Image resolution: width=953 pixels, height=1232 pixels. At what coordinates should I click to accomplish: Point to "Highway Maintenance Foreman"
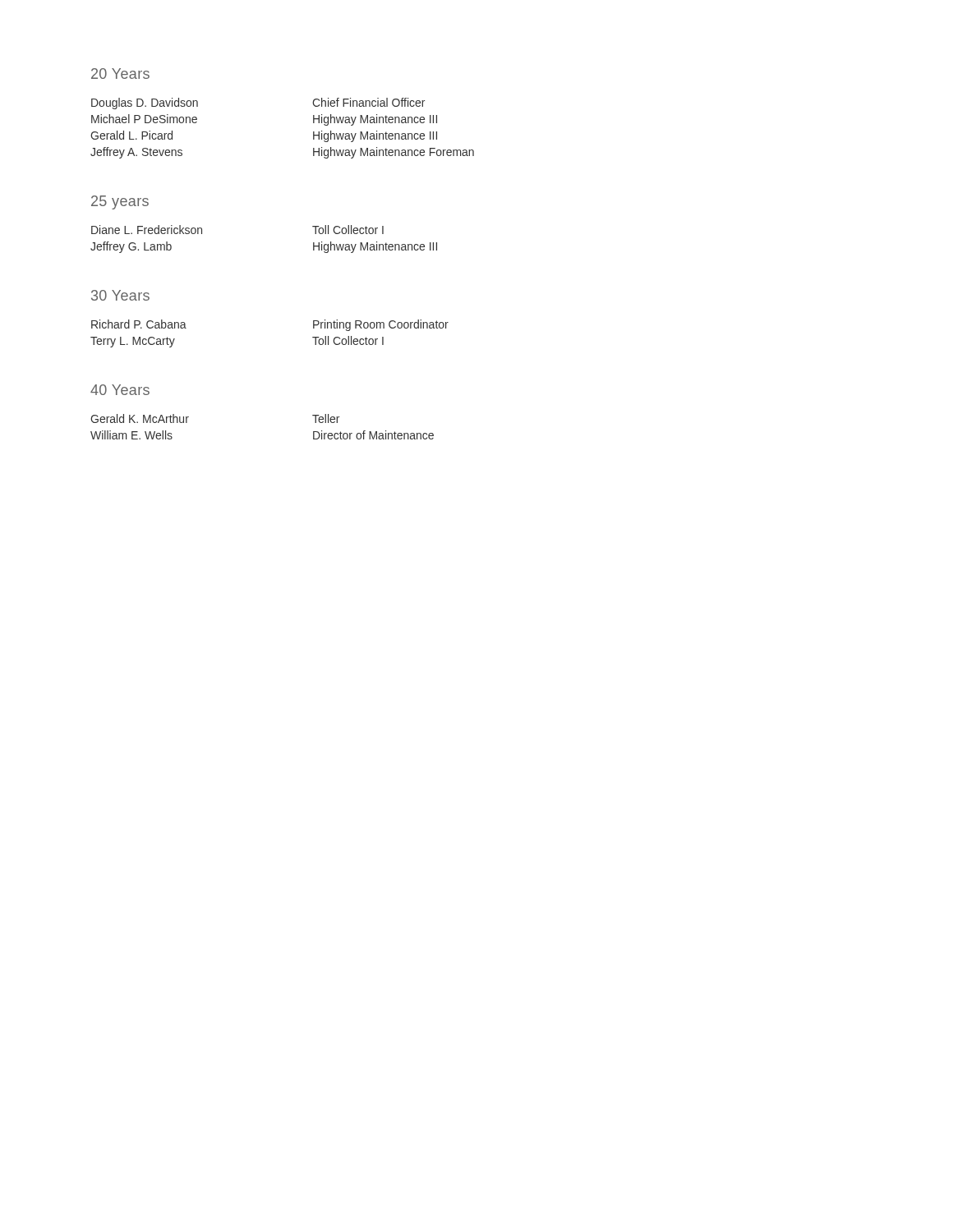(x=393, y=152)
